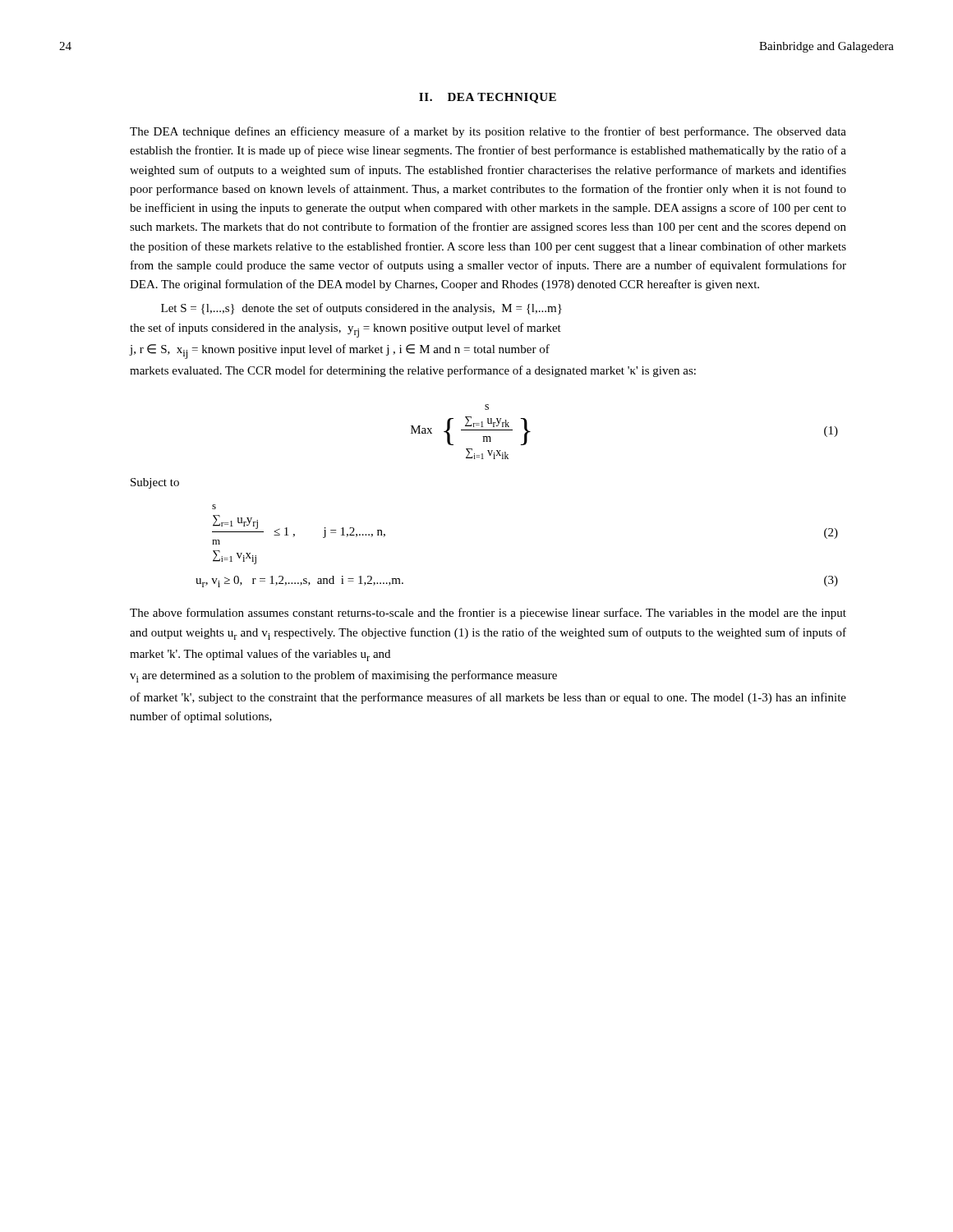This screenshot has width=953, height=1232.
Task: Click the formula that begins "ur, vi ≥ 0, r ="
Action: 281,581
